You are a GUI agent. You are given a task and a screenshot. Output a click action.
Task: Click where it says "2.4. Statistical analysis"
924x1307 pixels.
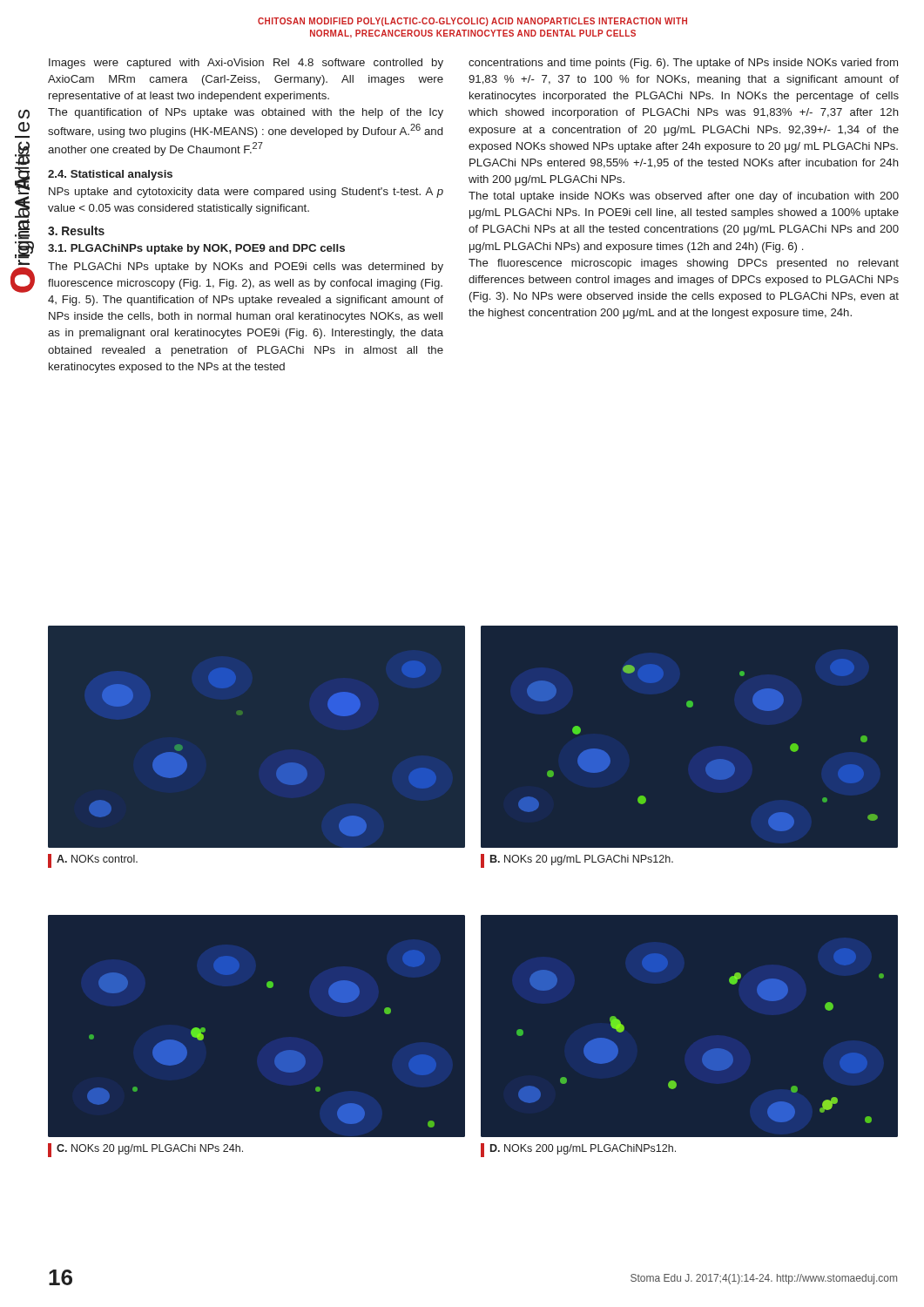[110, 174]
